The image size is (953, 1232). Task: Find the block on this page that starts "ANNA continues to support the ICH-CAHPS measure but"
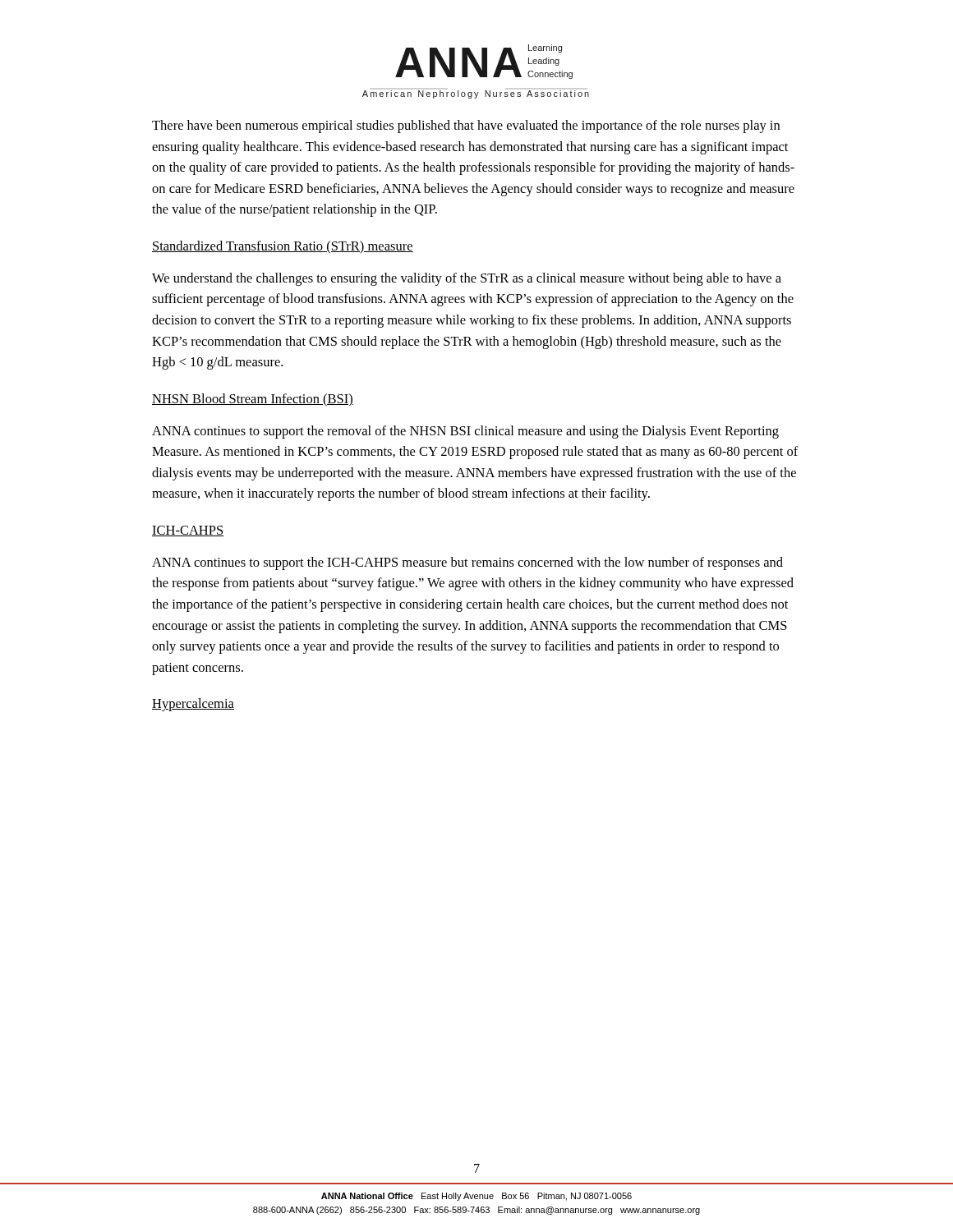click(476, 615)
